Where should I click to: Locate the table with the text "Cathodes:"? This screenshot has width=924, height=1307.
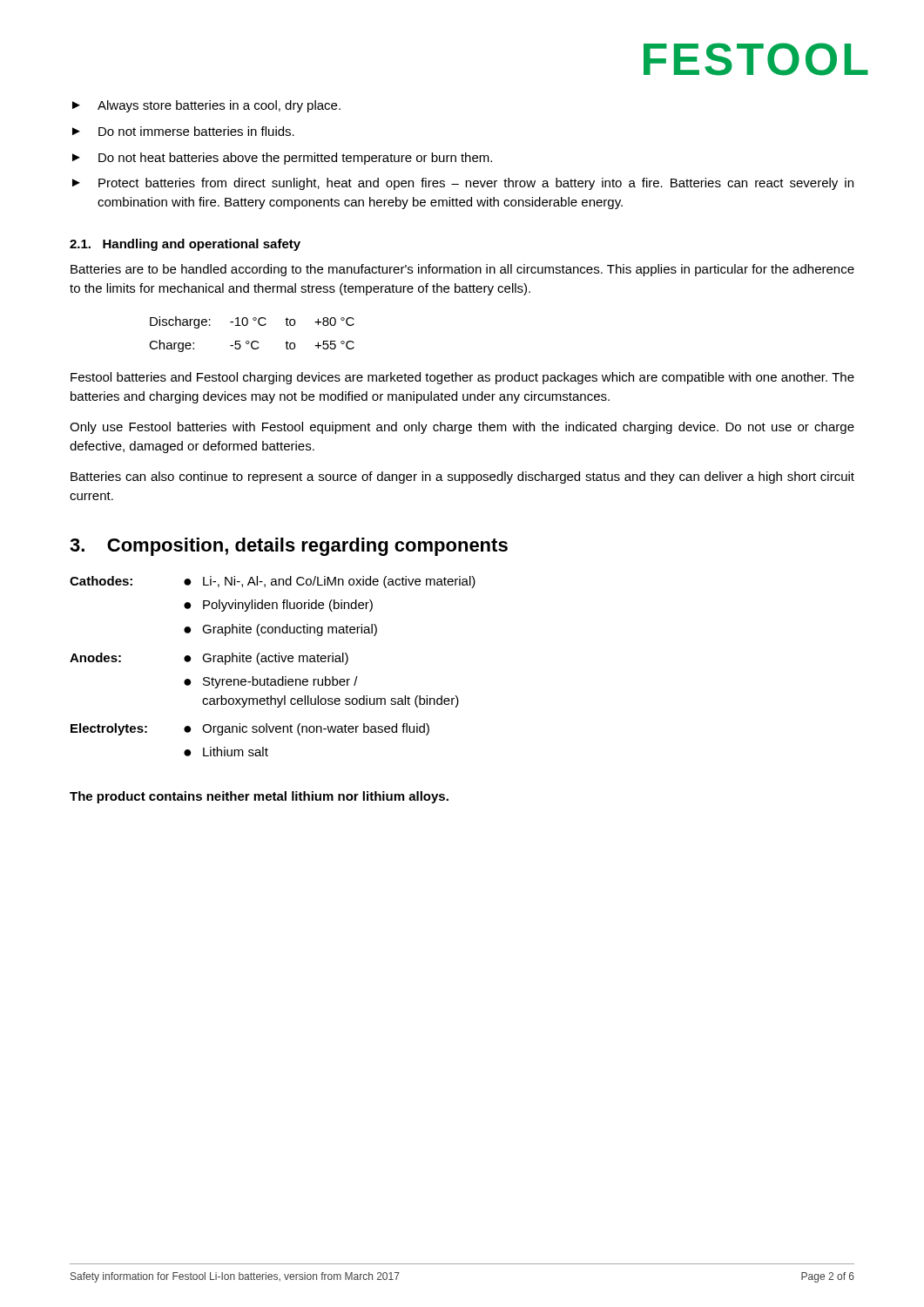click(462, 669)
